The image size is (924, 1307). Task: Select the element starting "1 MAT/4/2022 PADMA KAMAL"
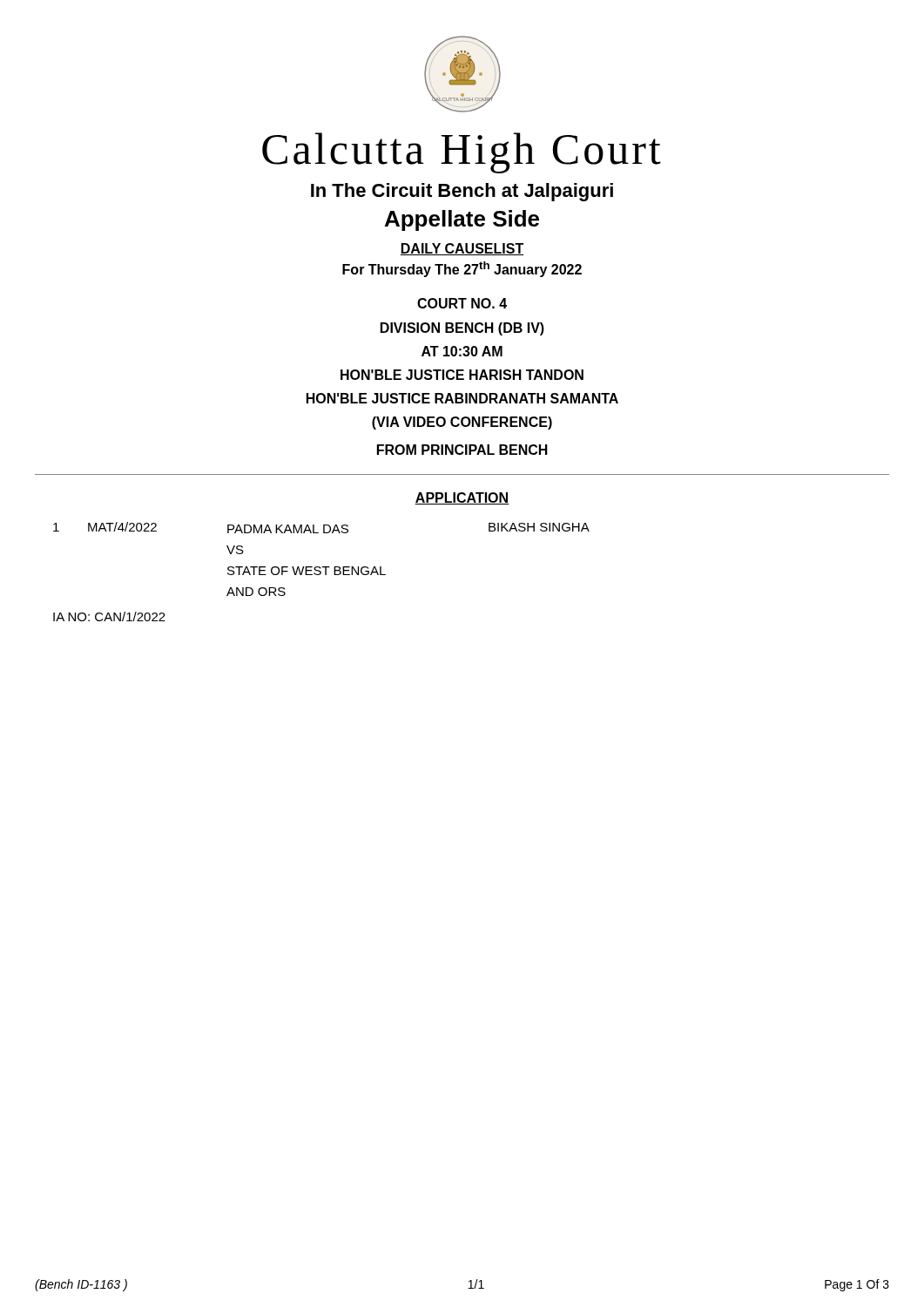click(x=321, y=528)
